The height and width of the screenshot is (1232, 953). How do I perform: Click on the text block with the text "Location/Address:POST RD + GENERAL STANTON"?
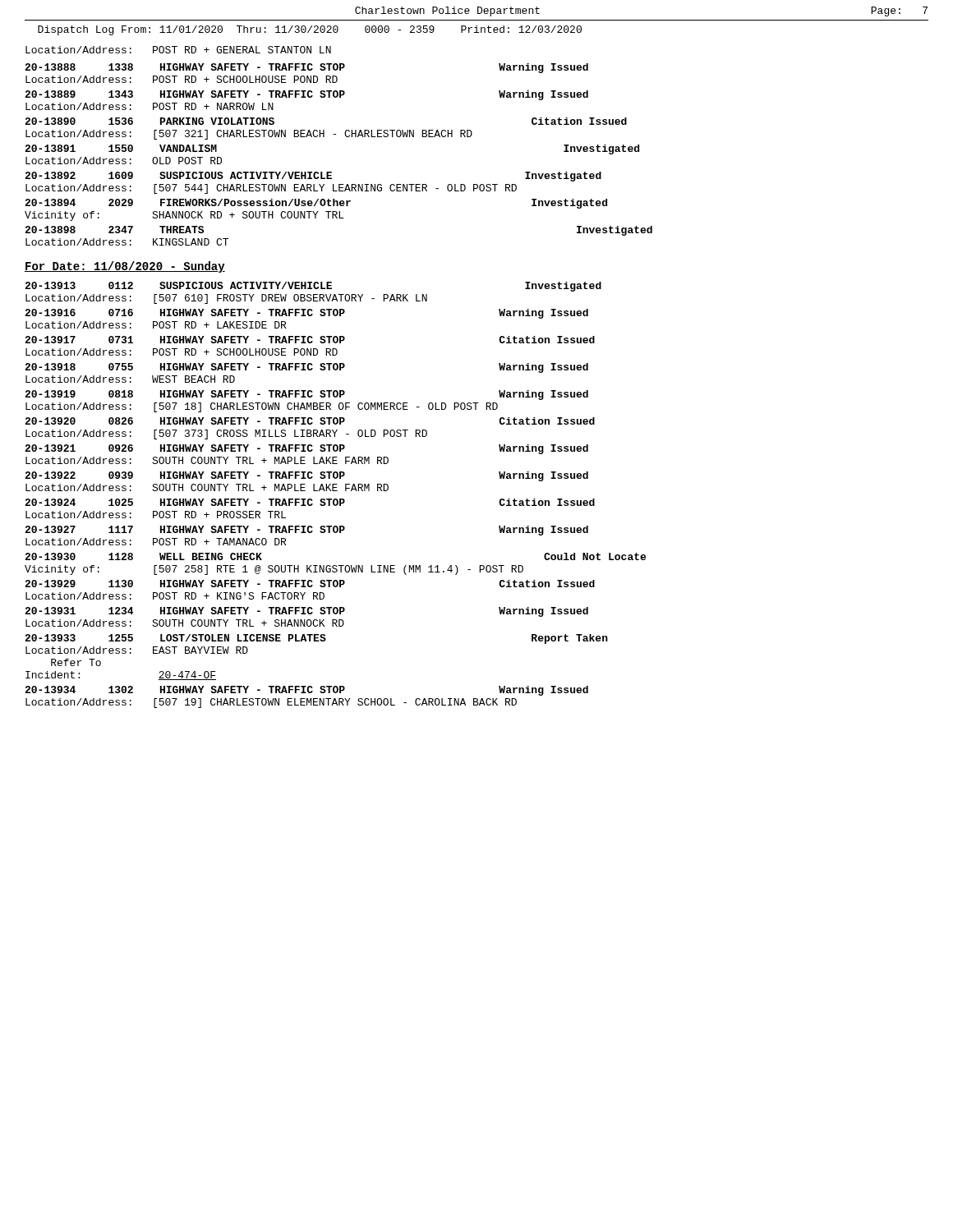(178, 51)
